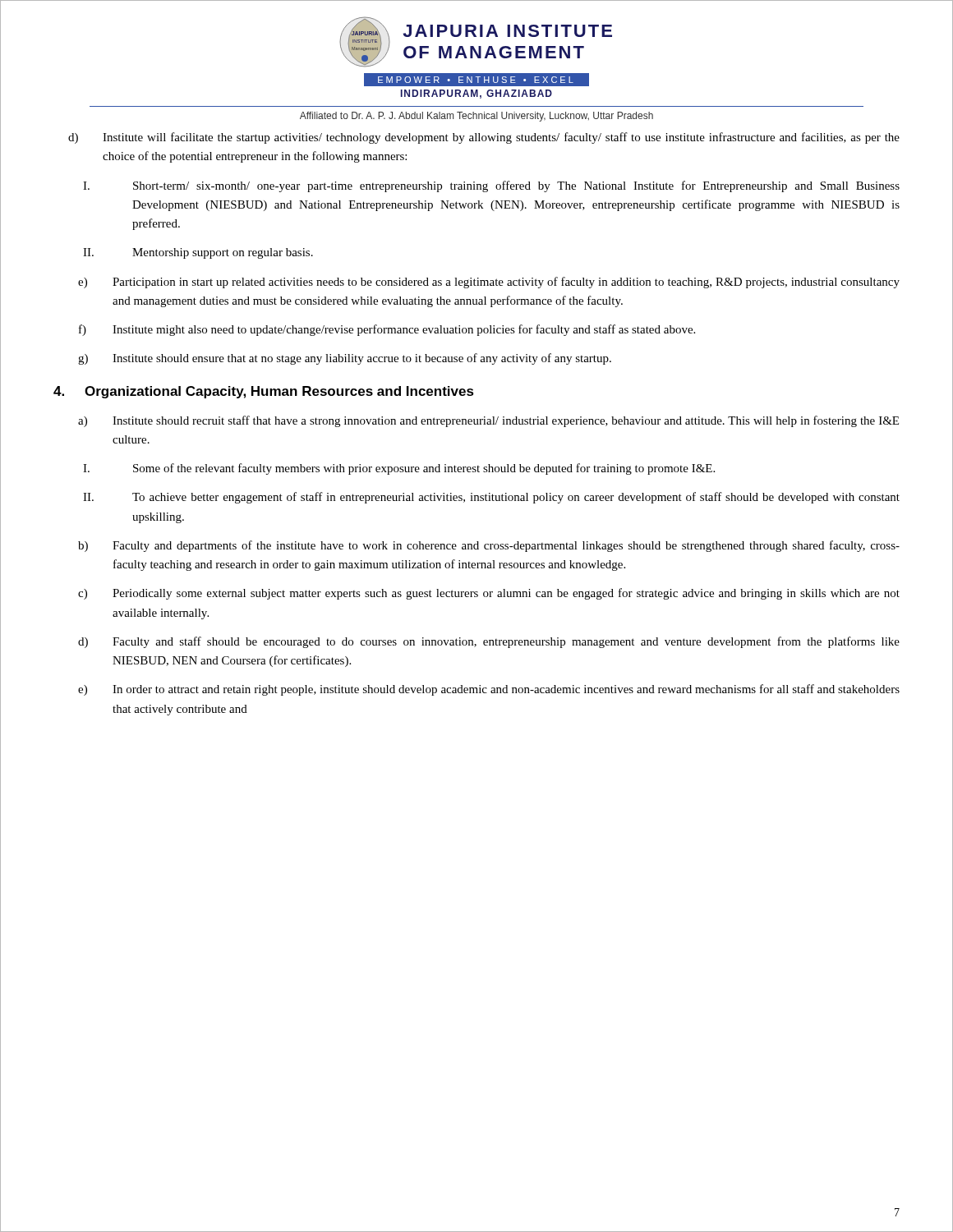Viewport: 953px width, 1232px height.
Task: Locate the list item that reads "II. Mentorship support on regular basis."
Action: pyautogui.click(x=198, y=253)
